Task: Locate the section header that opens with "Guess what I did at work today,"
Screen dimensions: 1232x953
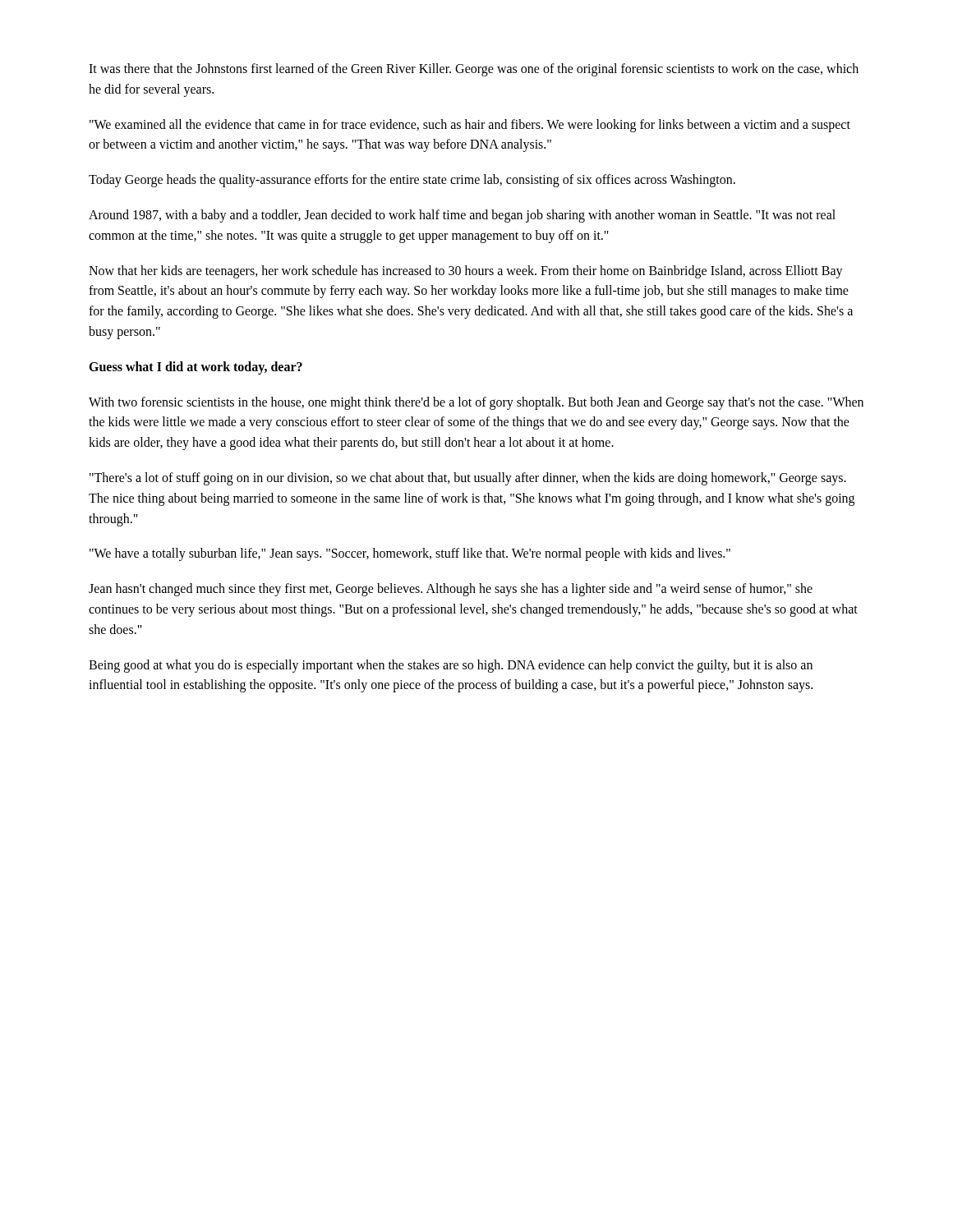Action: click(x=196, y=367)
